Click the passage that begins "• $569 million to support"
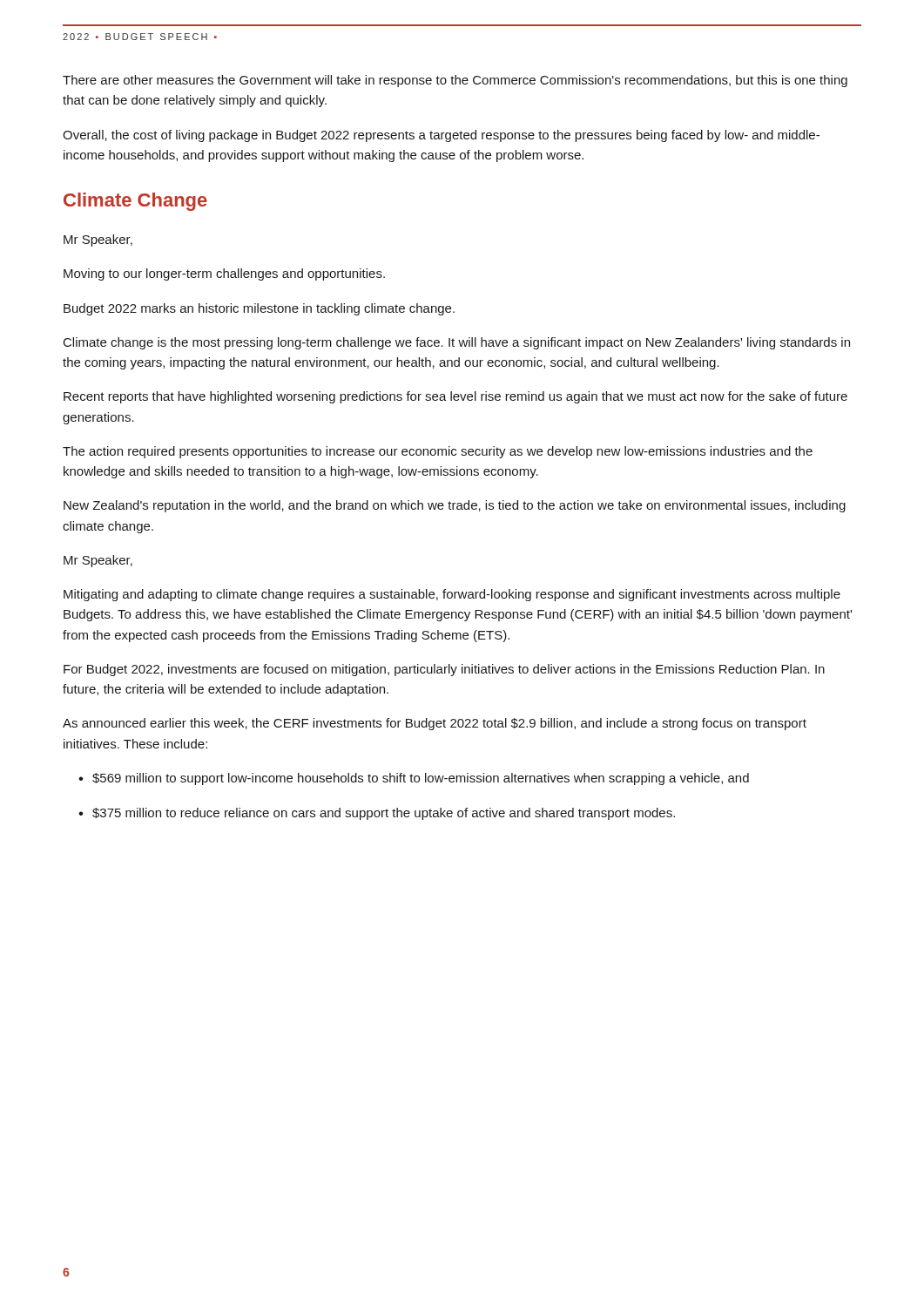 coord(414,779)
